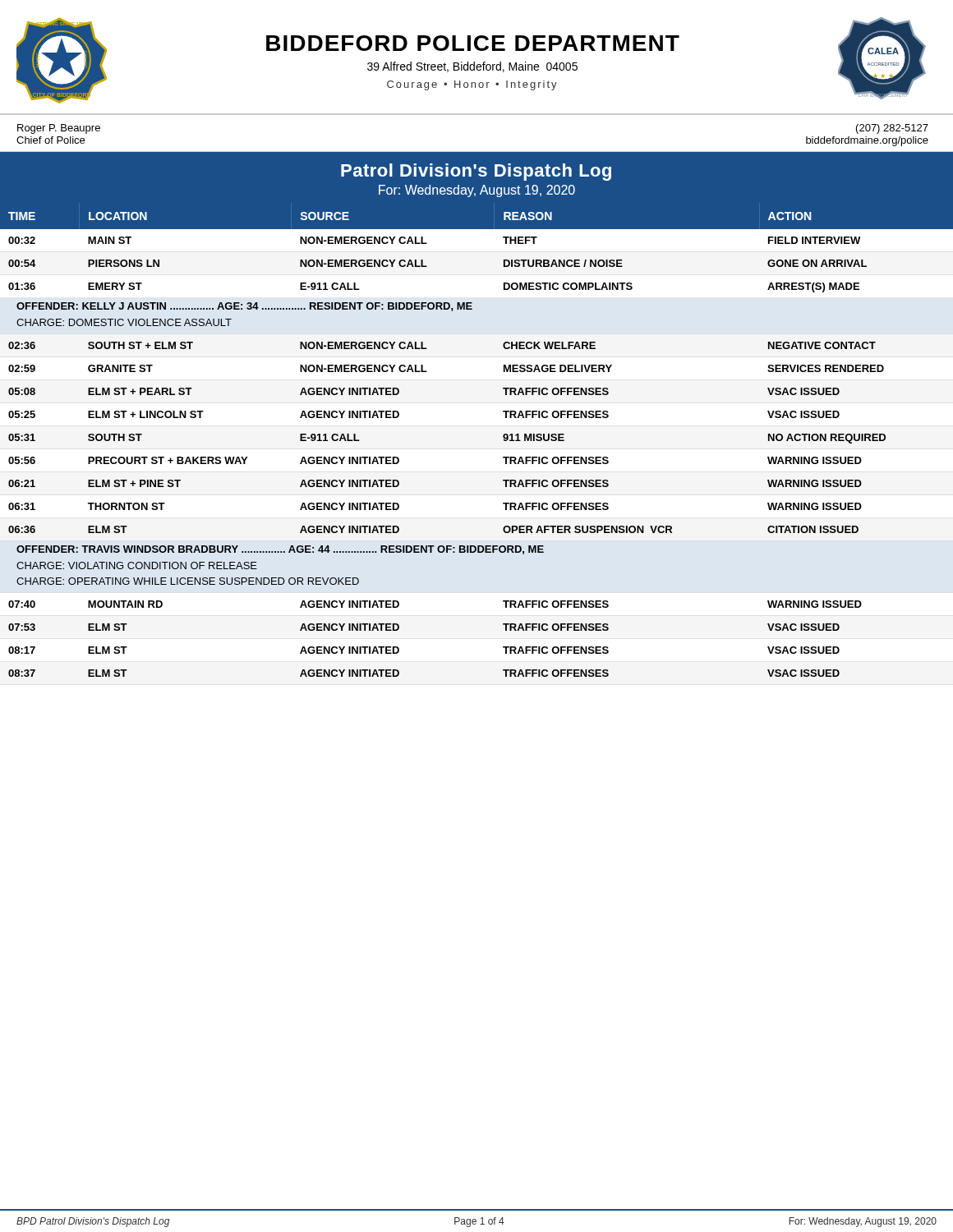Find the table
The image size is (953, 1232).
click(x=476, y=444)
